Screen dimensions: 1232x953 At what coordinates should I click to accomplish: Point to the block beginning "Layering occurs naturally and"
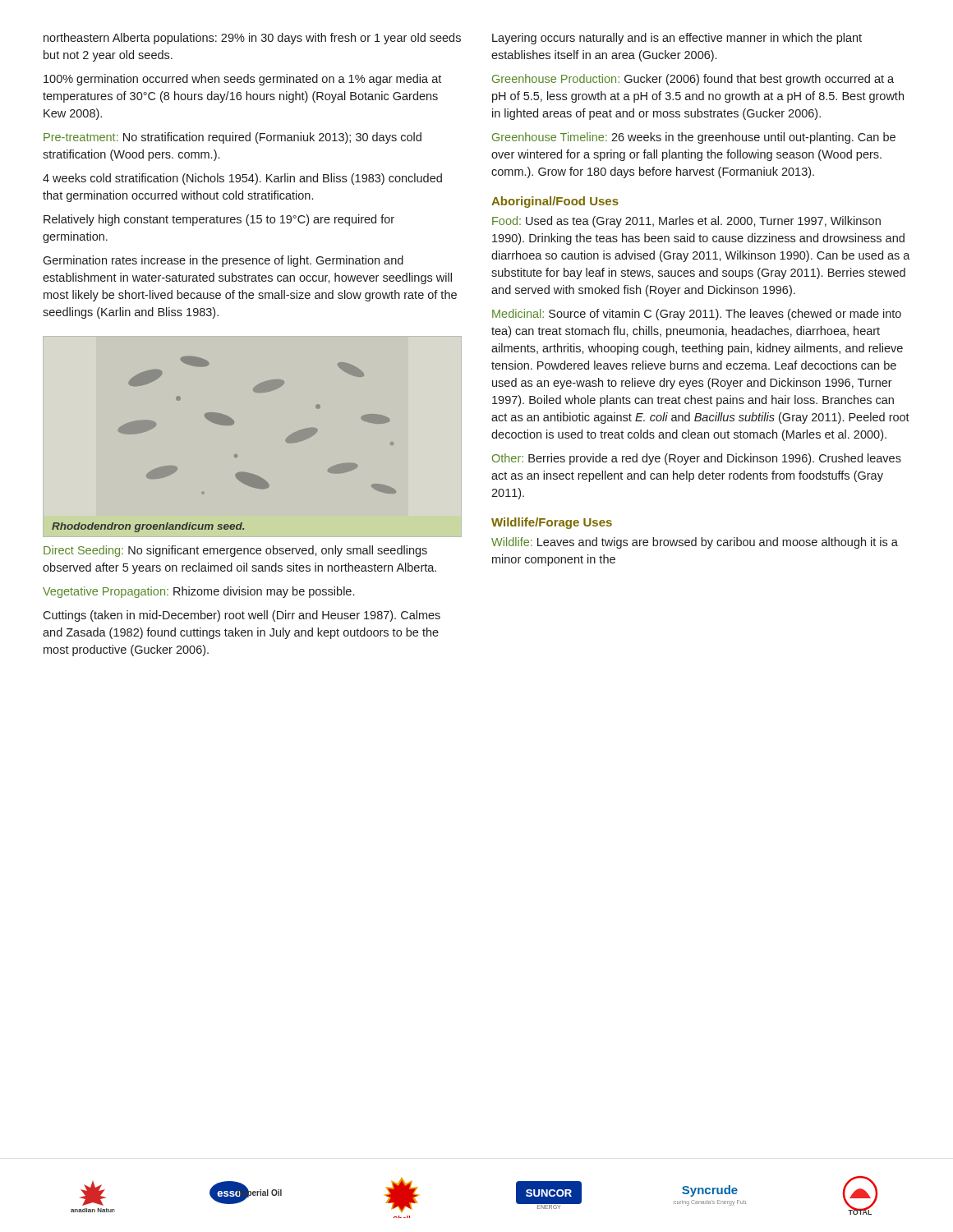click(701, 105)
